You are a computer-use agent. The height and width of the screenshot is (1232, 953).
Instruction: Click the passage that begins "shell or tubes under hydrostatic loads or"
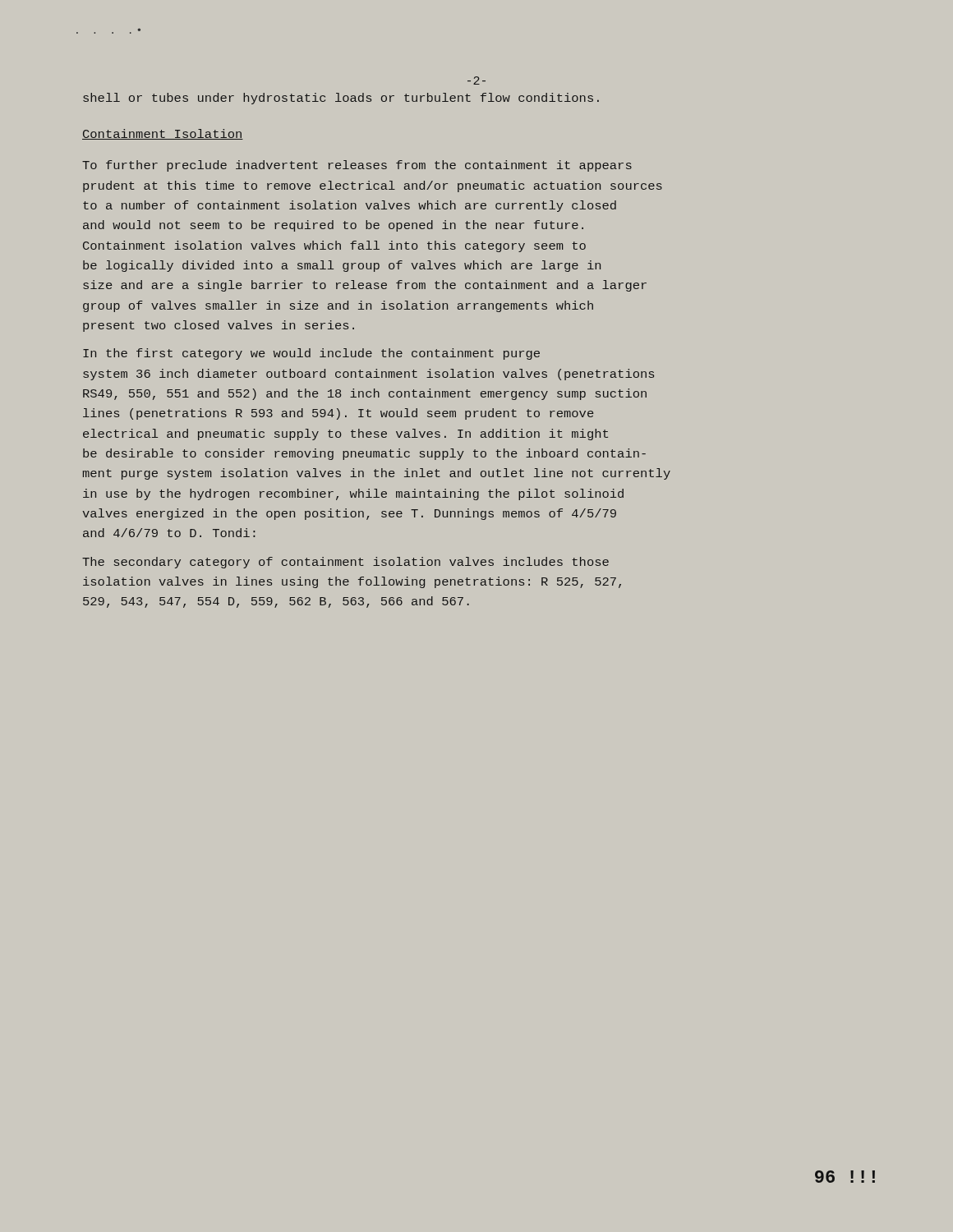point(342,99)
